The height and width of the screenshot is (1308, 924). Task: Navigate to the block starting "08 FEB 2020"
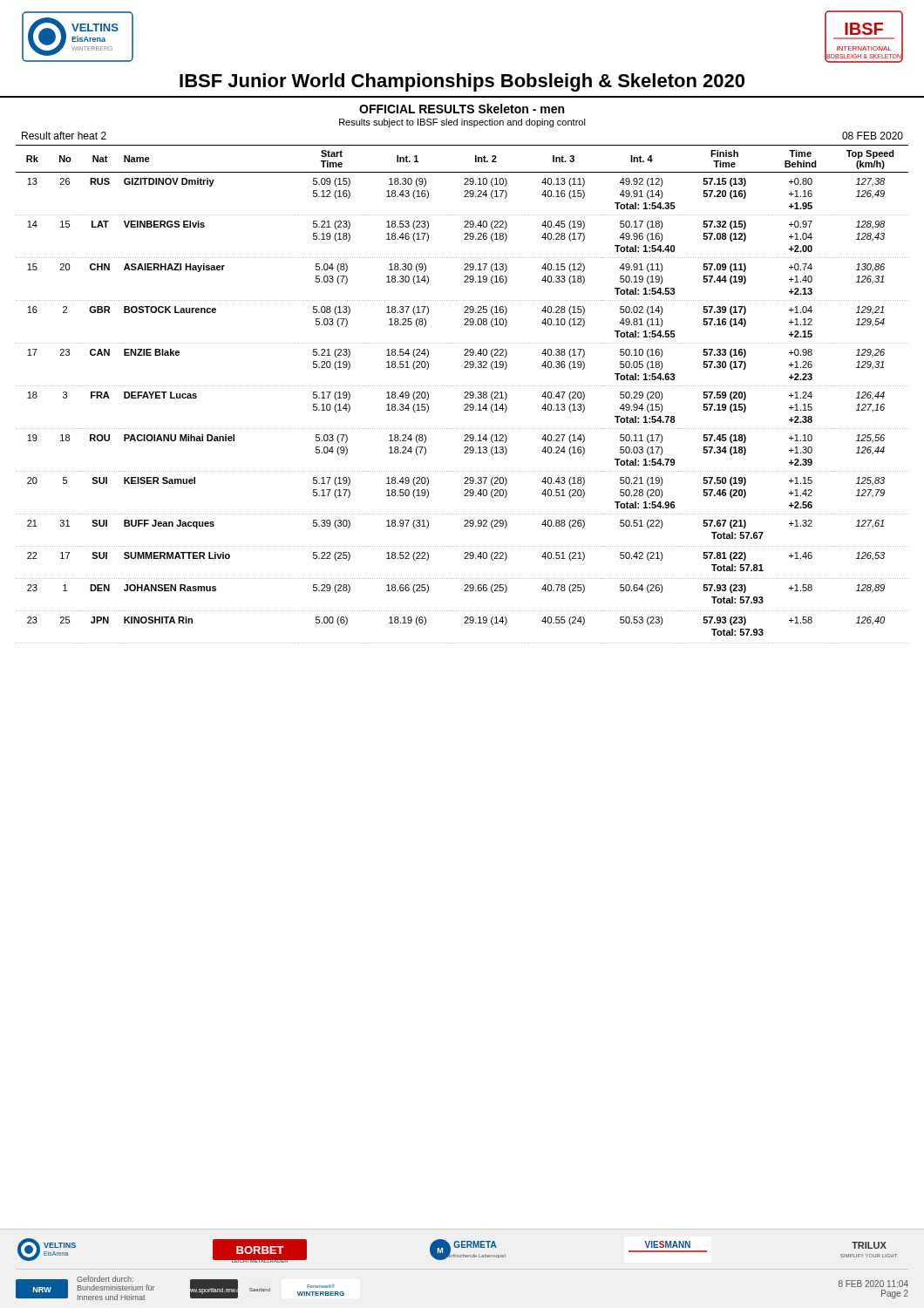(873, 136)
